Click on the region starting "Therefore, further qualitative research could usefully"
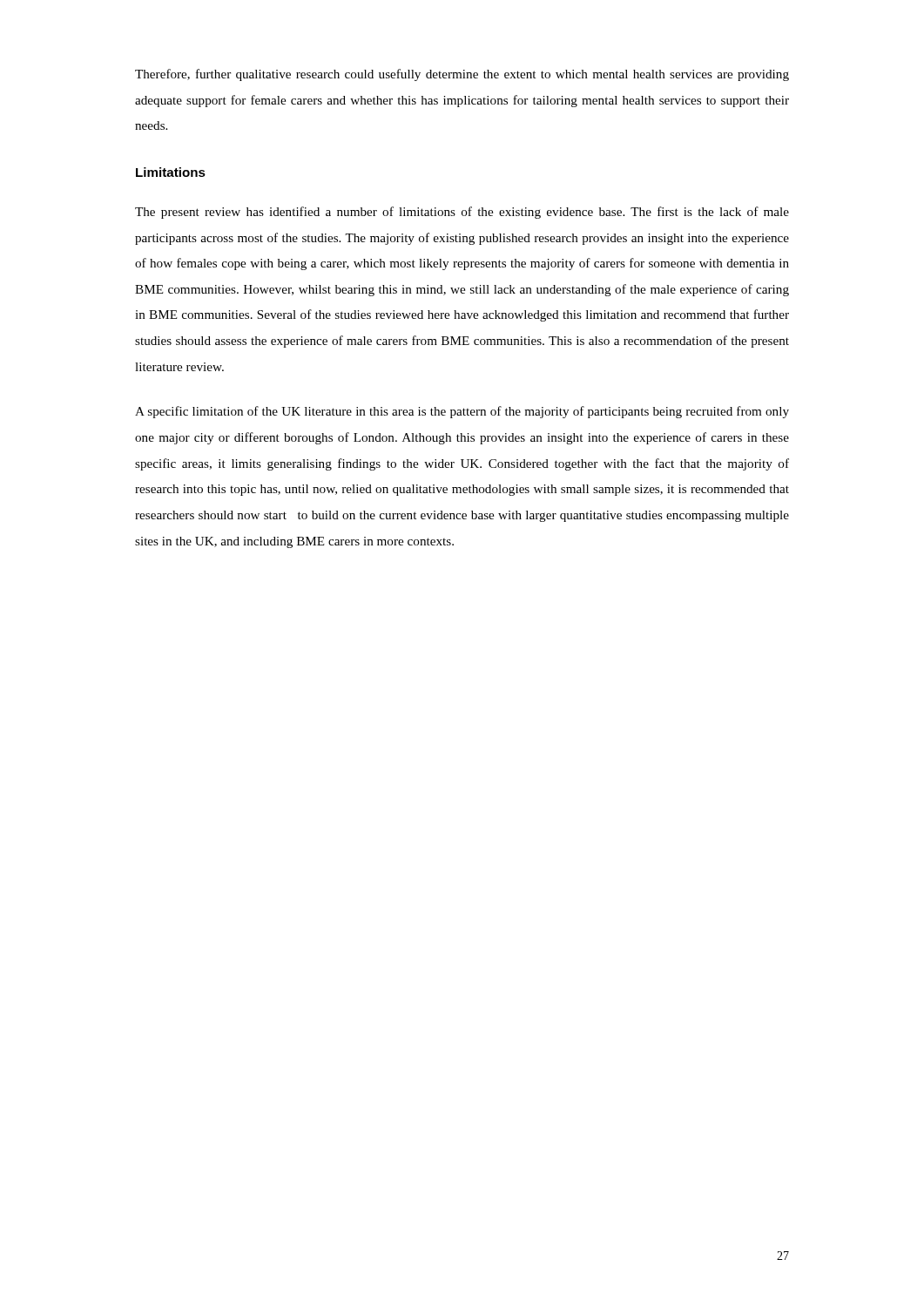The image size is (924, 1307). tap(462, 99)
